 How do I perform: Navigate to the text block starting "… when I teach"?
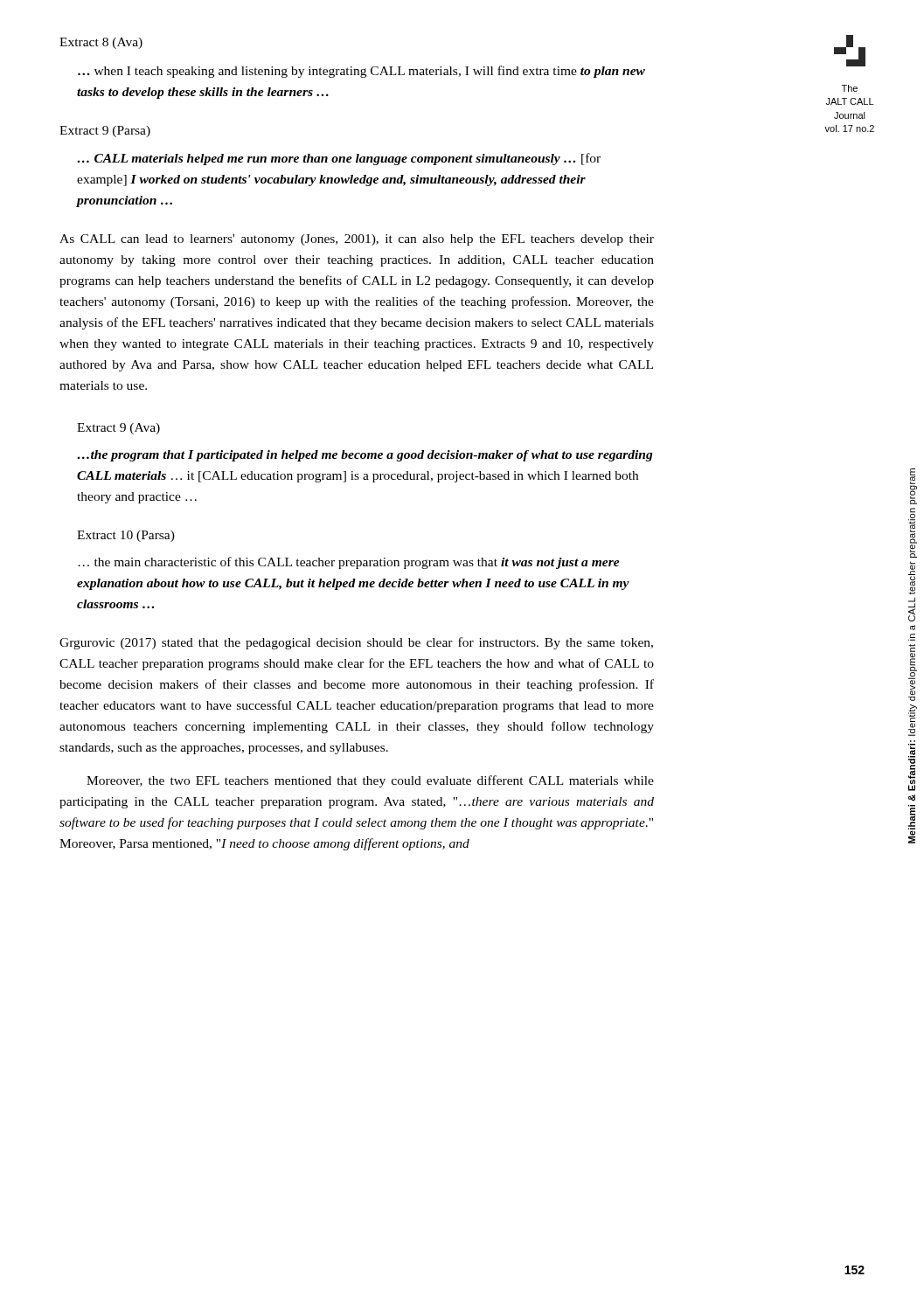[x=361, y=81]
